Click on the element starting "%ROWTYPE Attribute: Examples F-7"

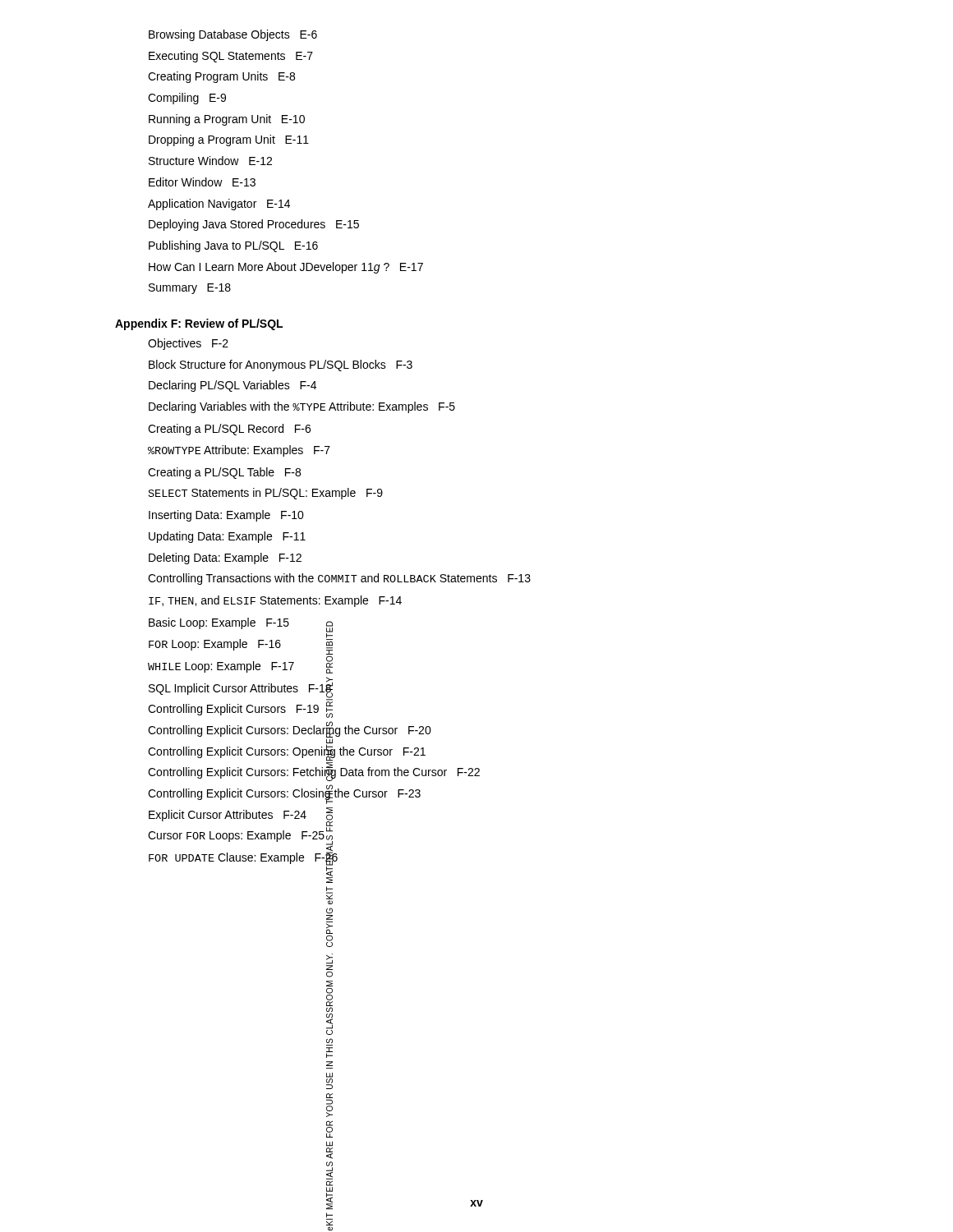[x=239, y=450]
